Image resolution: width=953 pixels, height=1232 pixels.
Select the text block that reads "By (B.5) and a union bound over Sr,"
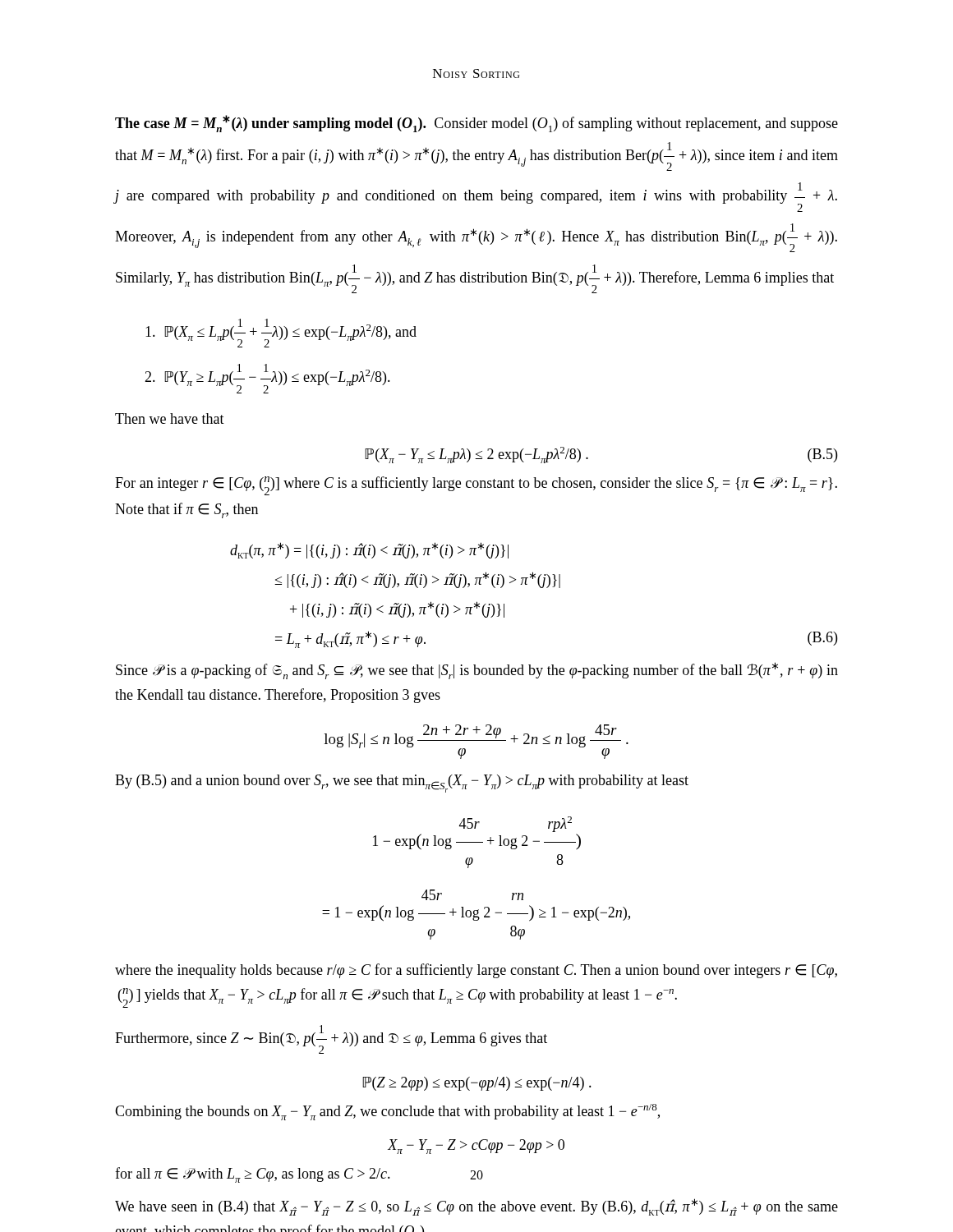point(476,781)
